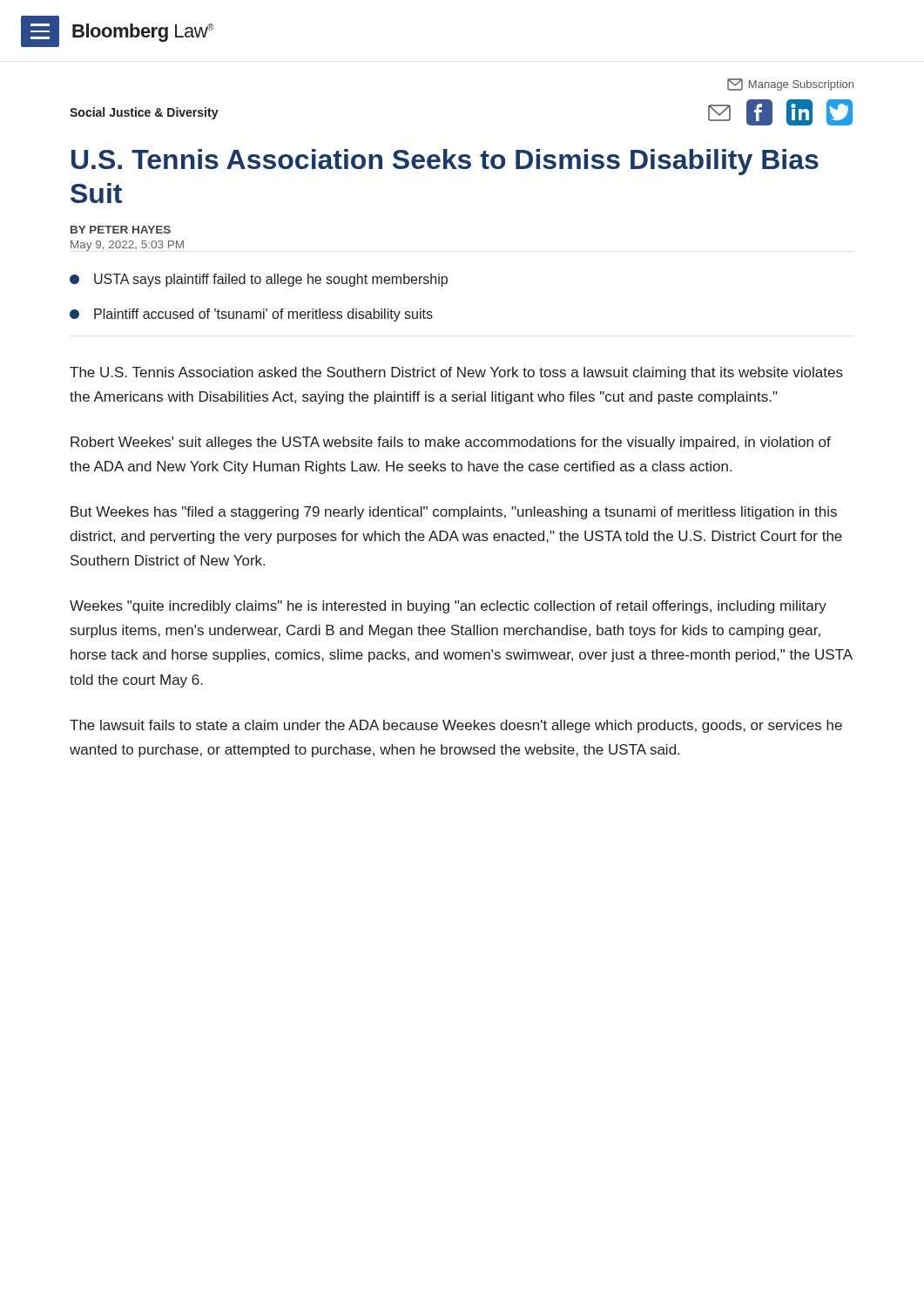This screenshot has width=924, height=1307.
Task: Select the text block containing "But Weekes has "filed a"
Action: tap(456, 537)
